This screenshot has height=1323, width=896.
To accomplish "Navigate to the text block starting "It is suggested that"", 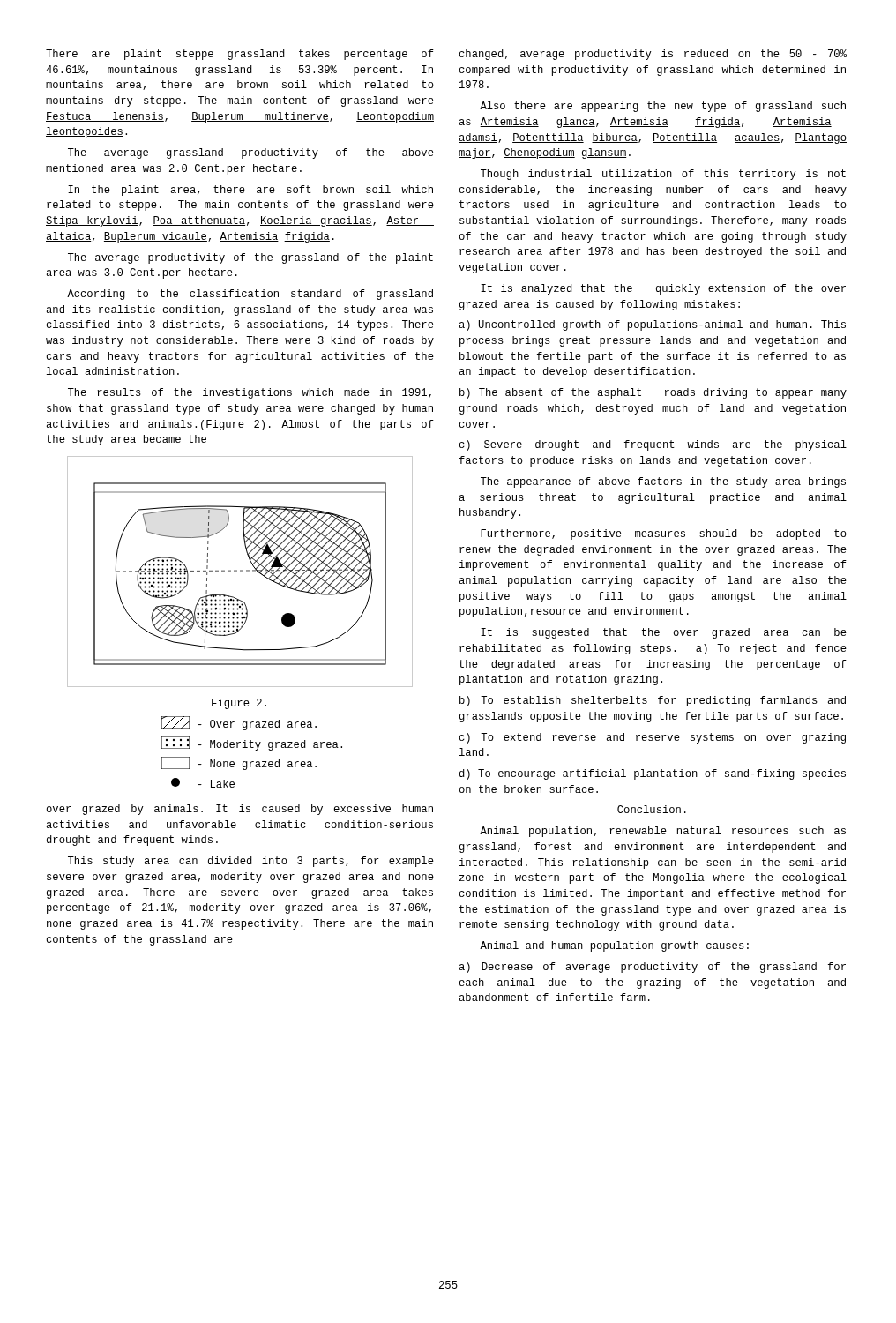I will coord(653,658).
